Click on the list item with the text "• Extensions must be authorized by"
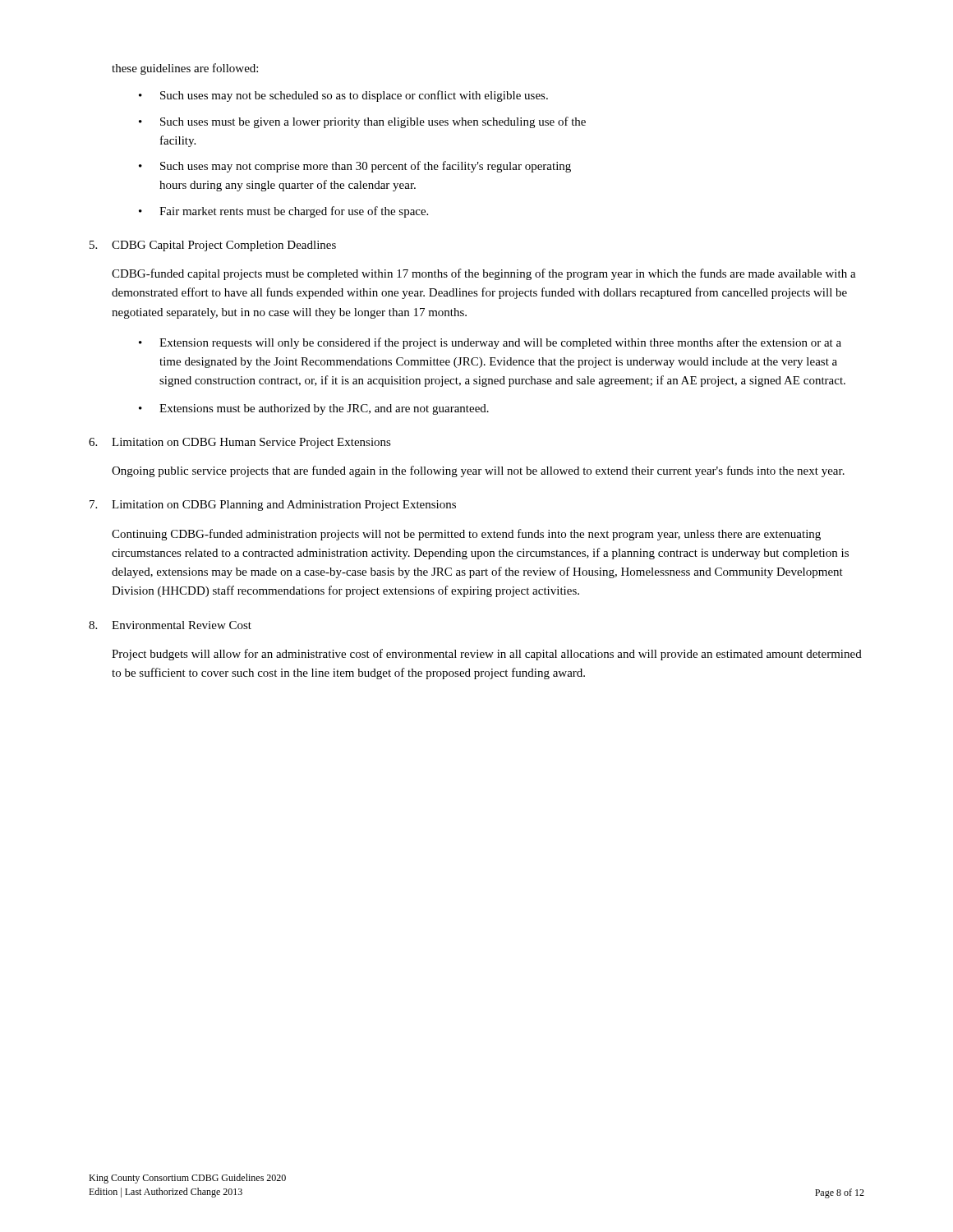The height and width of the screenshot is (1232, 953). click(314, 408)
